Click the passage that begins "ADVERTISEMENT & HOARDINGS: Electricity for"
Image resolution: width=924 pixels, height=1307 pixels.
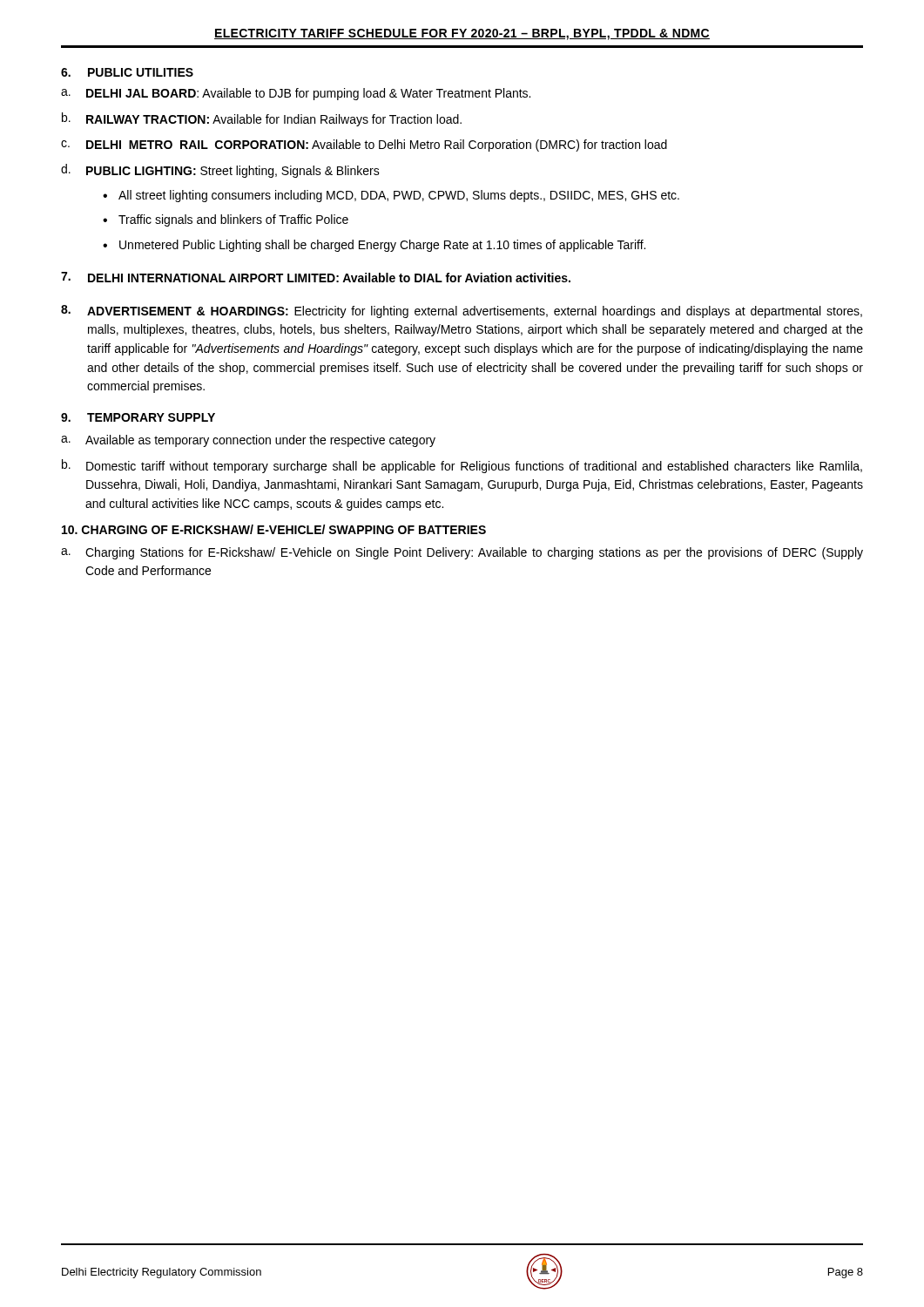pyautogui.click(x=462, y=349)
